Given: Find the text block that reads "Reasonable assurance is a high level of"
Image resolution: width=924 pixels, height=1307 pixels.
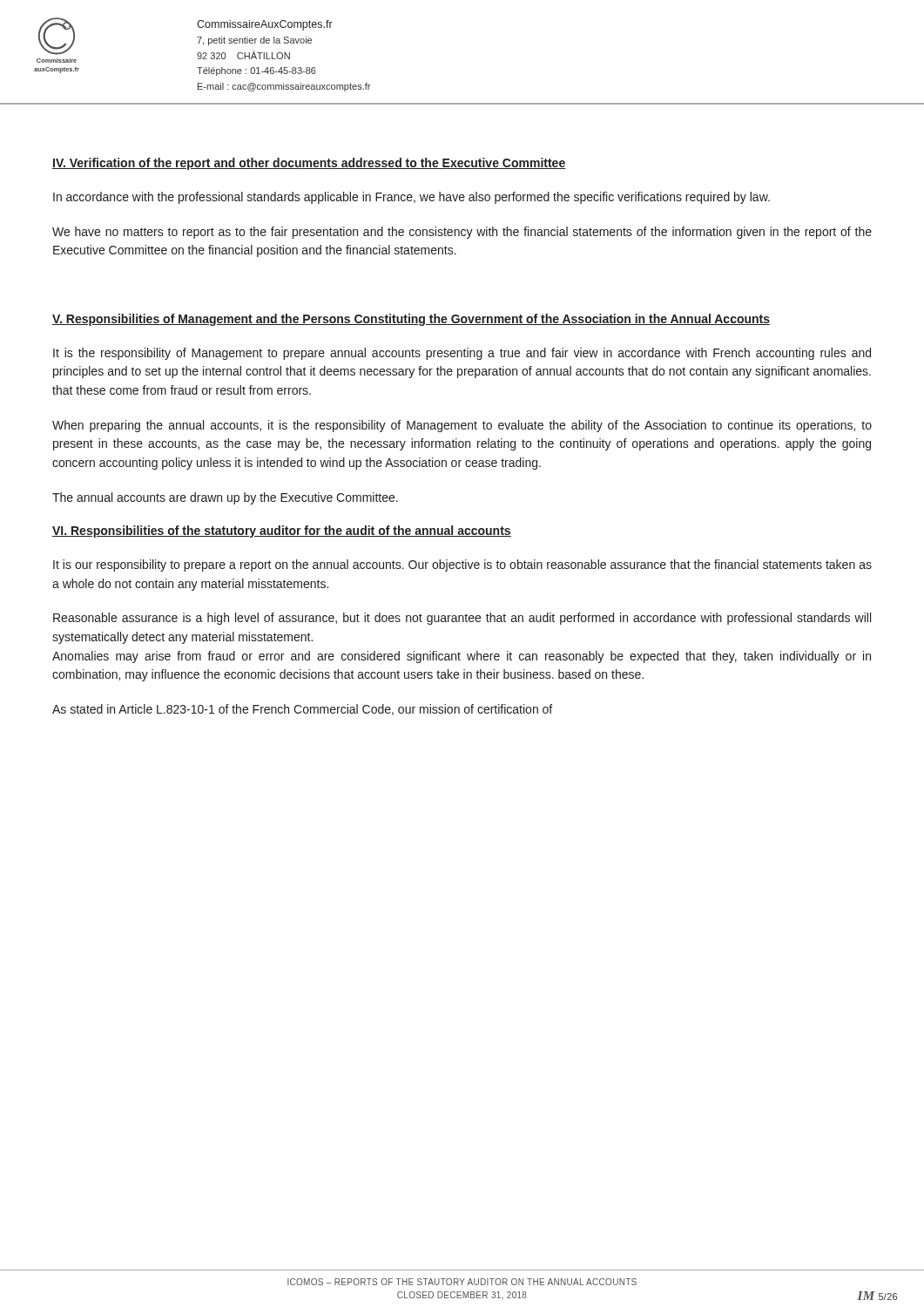Looking at the screenshot, I should click(462, 646).
